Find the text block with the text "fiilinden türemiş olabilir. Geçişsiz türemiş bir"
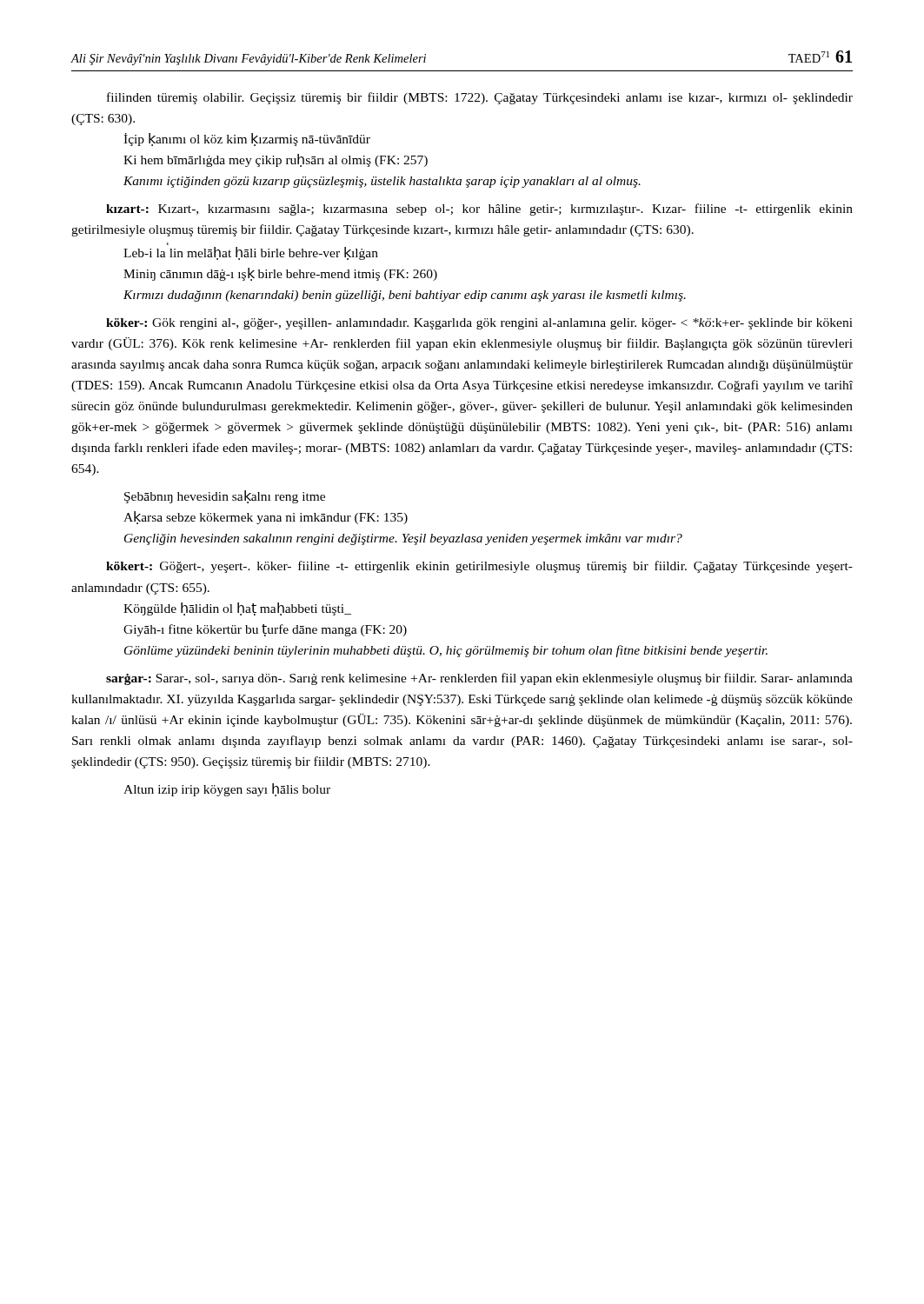Image resolution: width=924 pixels, height=1304 pixels. (462, 108)
